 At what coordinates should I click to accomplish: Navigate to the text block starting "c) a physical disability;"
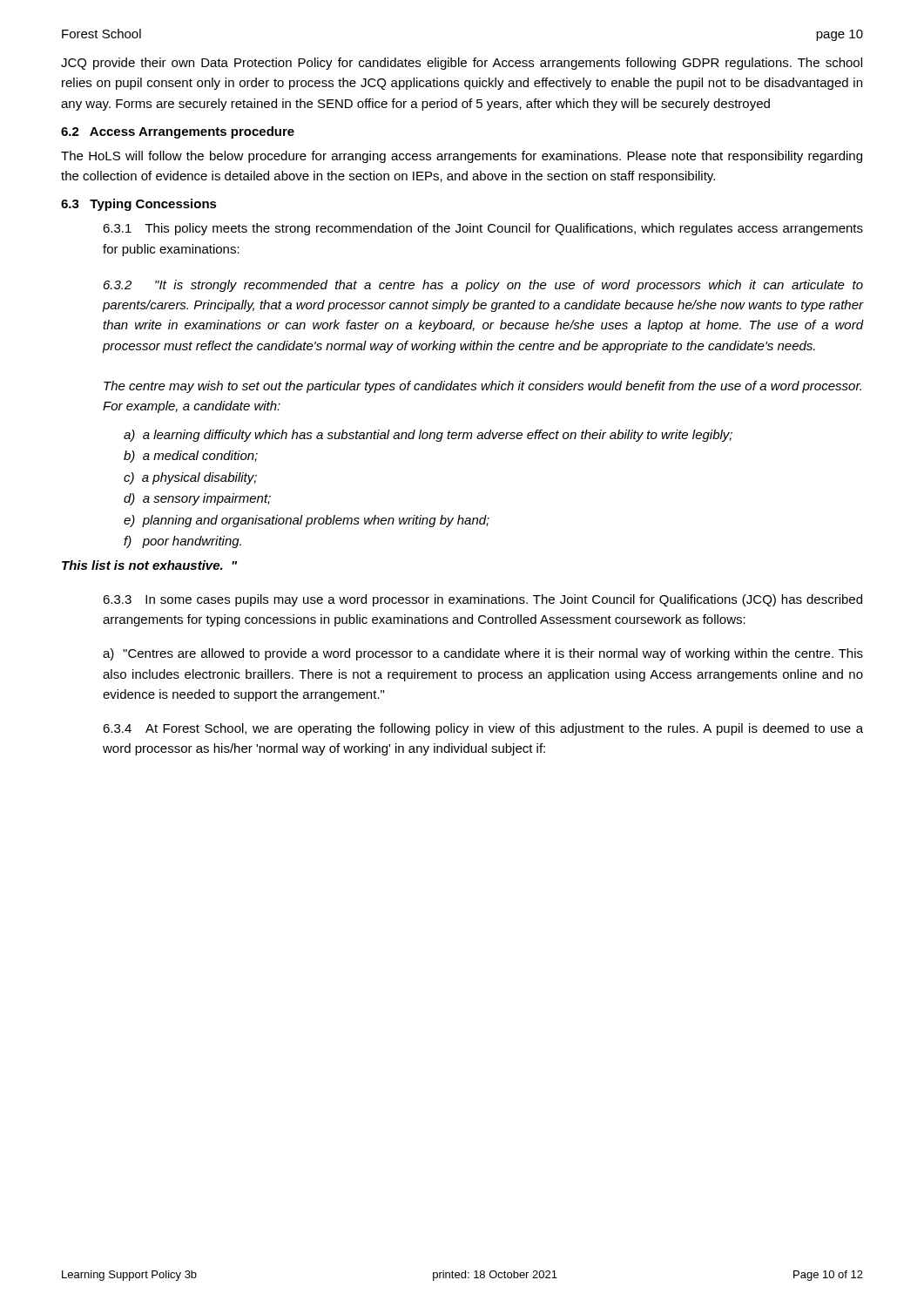[190, 477]
